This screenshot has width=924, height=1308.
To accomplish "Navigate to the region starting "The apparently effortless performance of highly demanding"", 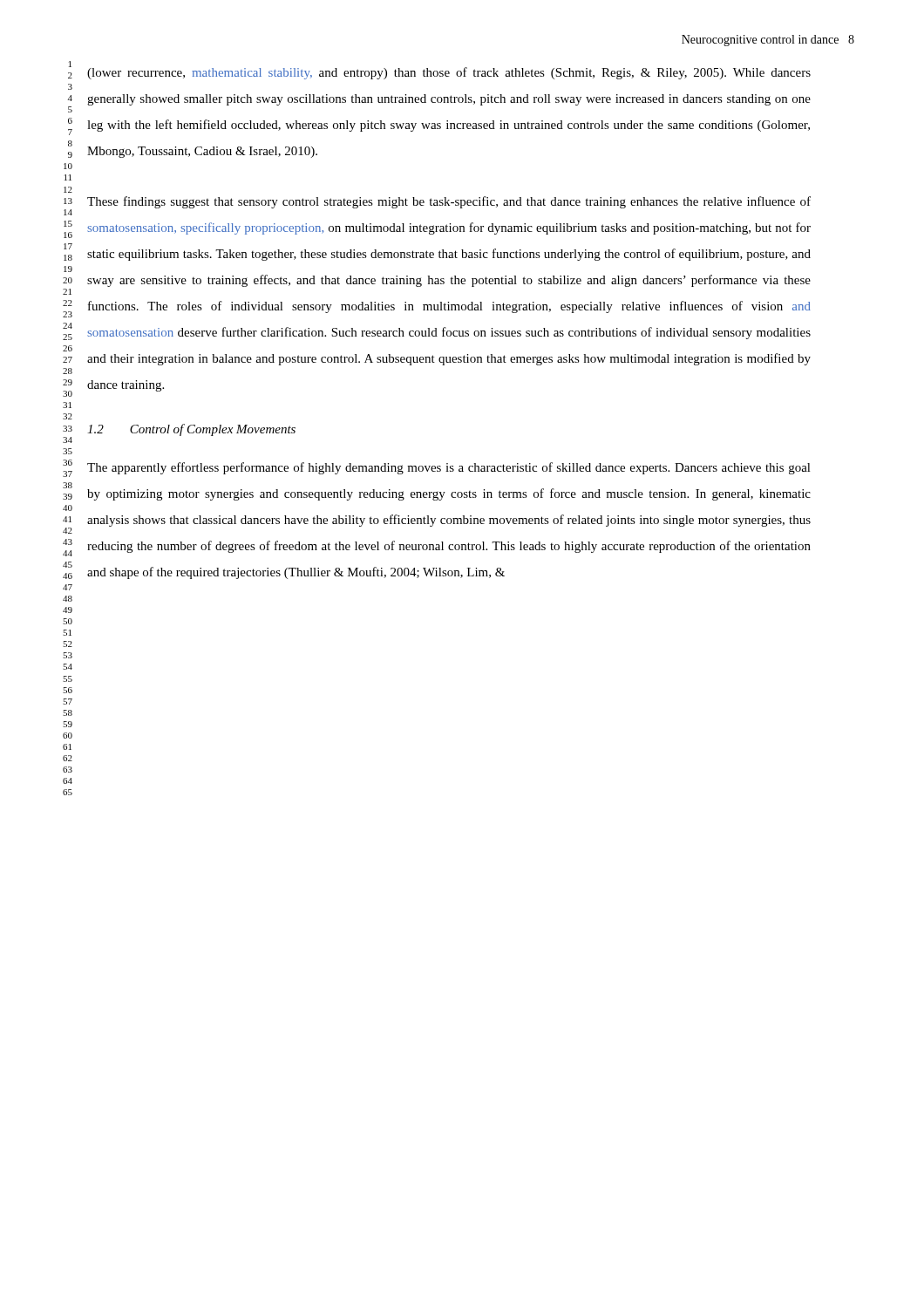I will pos(449,520).
